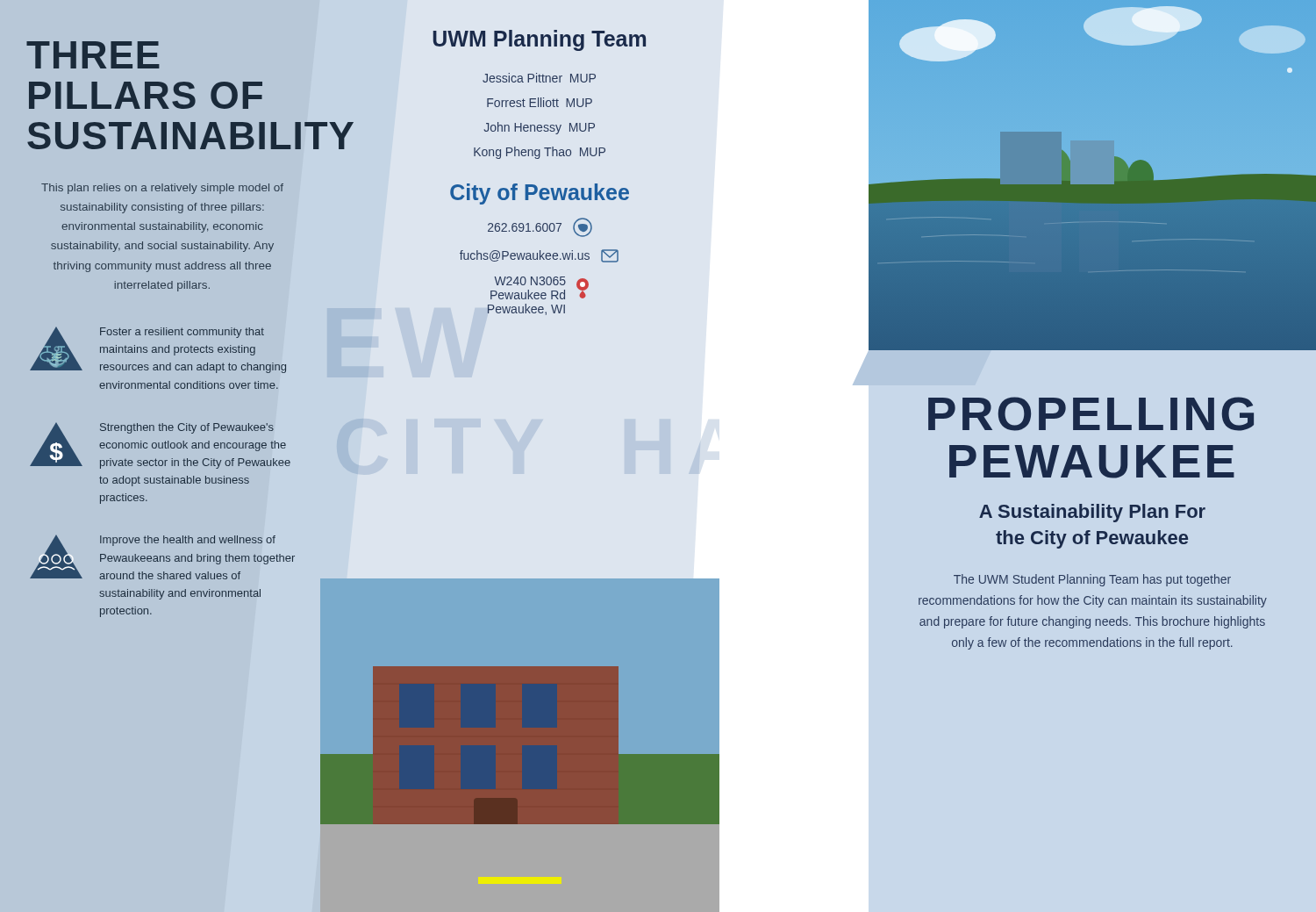This screenshot has height=912, width=1316.
Task: Select the text block starting "City of Pewaukee"
Action: point(539,192)
